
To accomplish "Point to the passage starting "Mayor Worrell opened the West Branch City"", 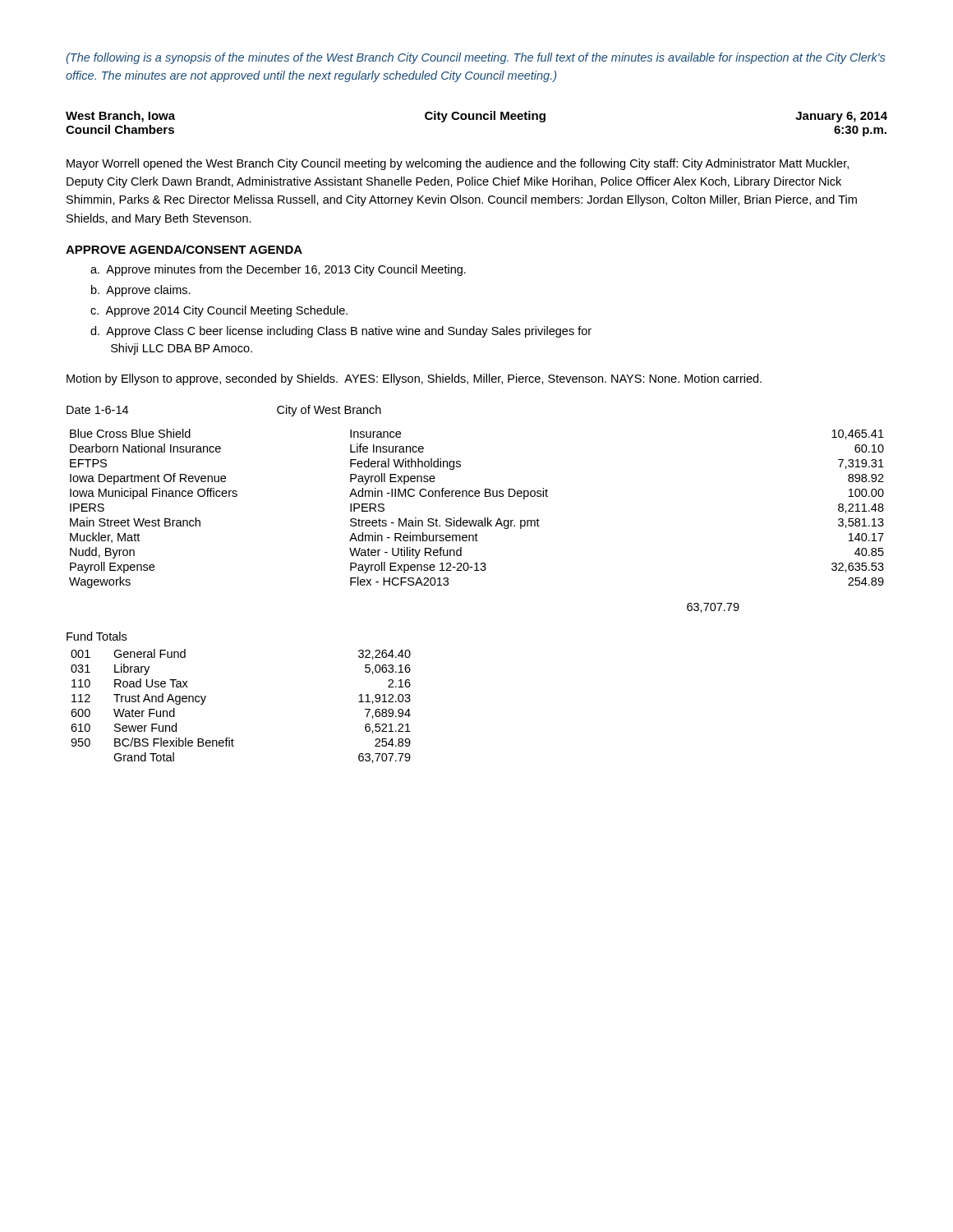I will (462, 191).
